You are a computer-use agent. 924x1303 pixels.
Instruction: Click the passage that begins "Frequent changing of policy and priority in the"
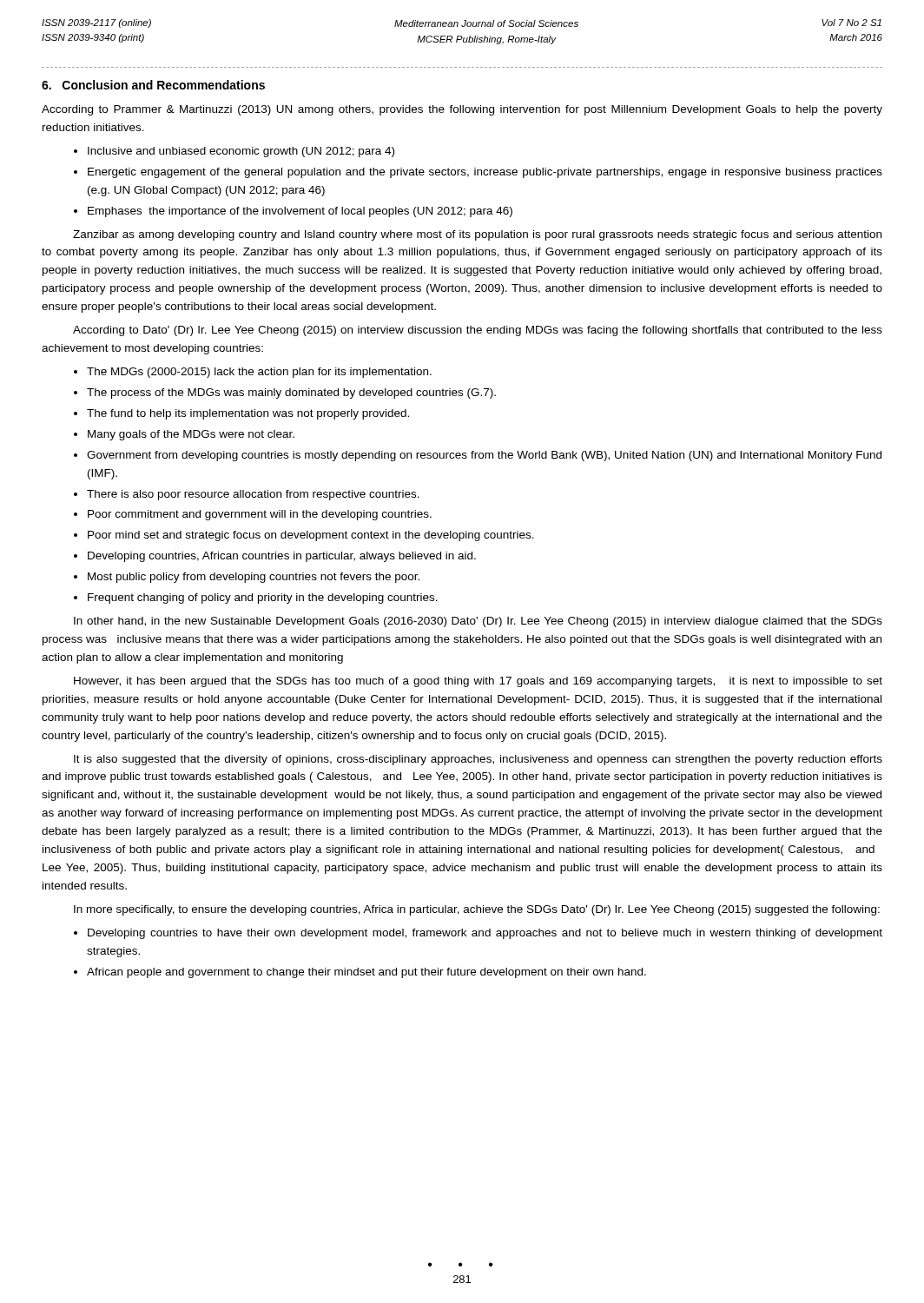[263, 597]
